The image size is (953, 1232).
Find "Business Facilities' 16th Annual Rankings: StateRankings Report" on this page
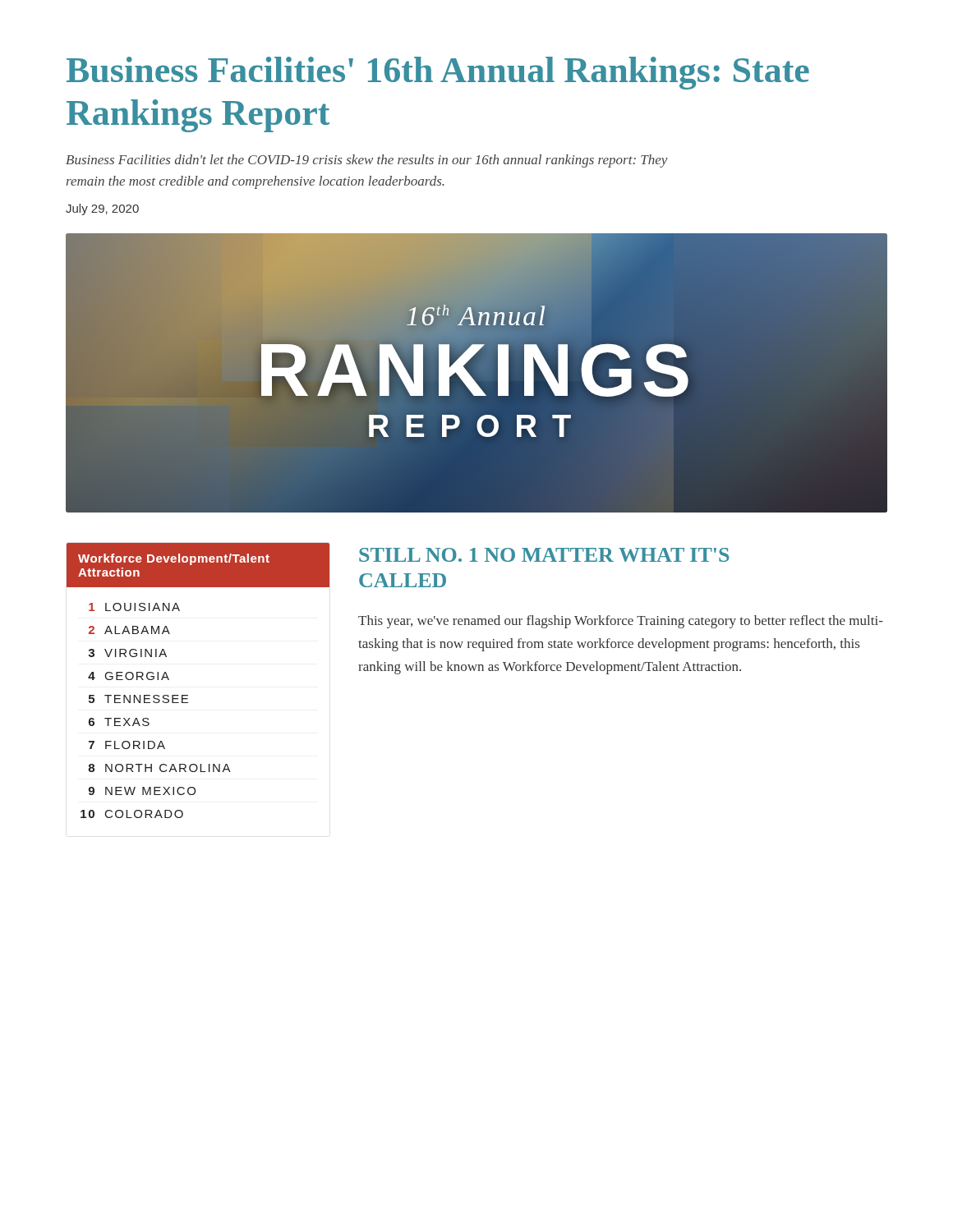[476, 92]
